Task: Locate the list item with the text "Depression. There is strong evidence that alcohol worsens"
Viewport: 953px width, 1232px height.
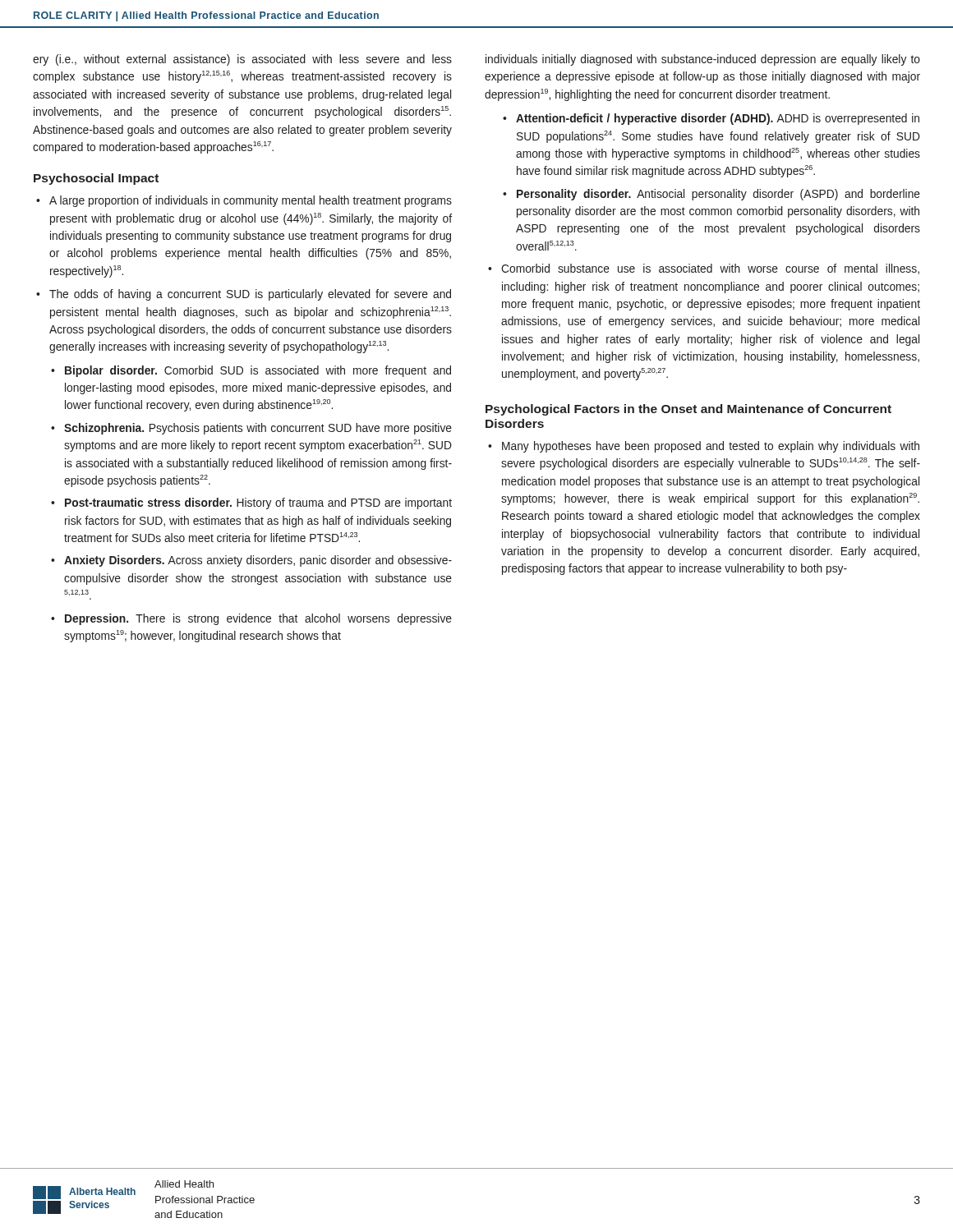Action: pyautogui.click(x=258, y=627)
